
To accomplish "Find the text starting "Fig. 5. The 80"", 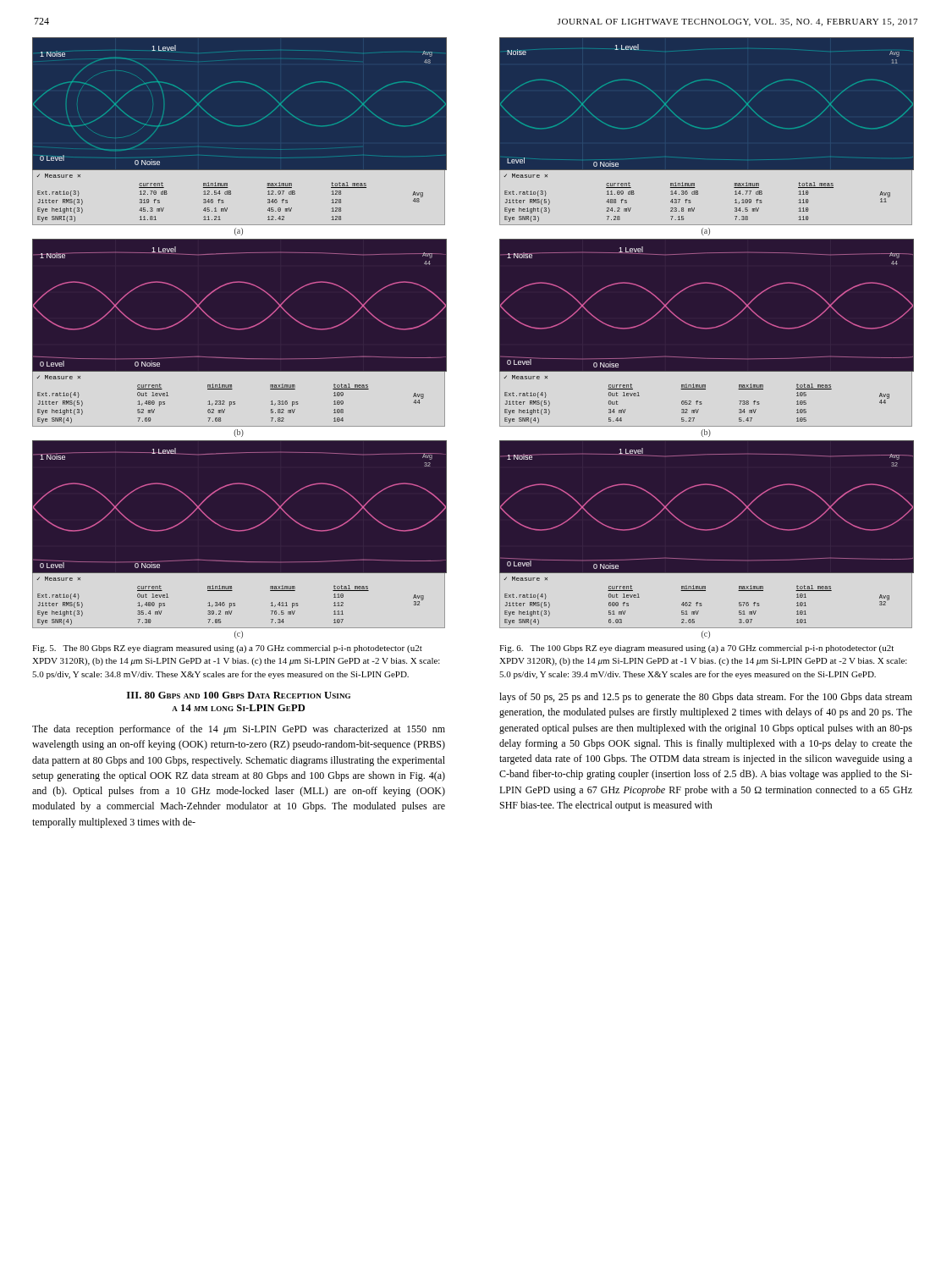I will tap(236, 661).
